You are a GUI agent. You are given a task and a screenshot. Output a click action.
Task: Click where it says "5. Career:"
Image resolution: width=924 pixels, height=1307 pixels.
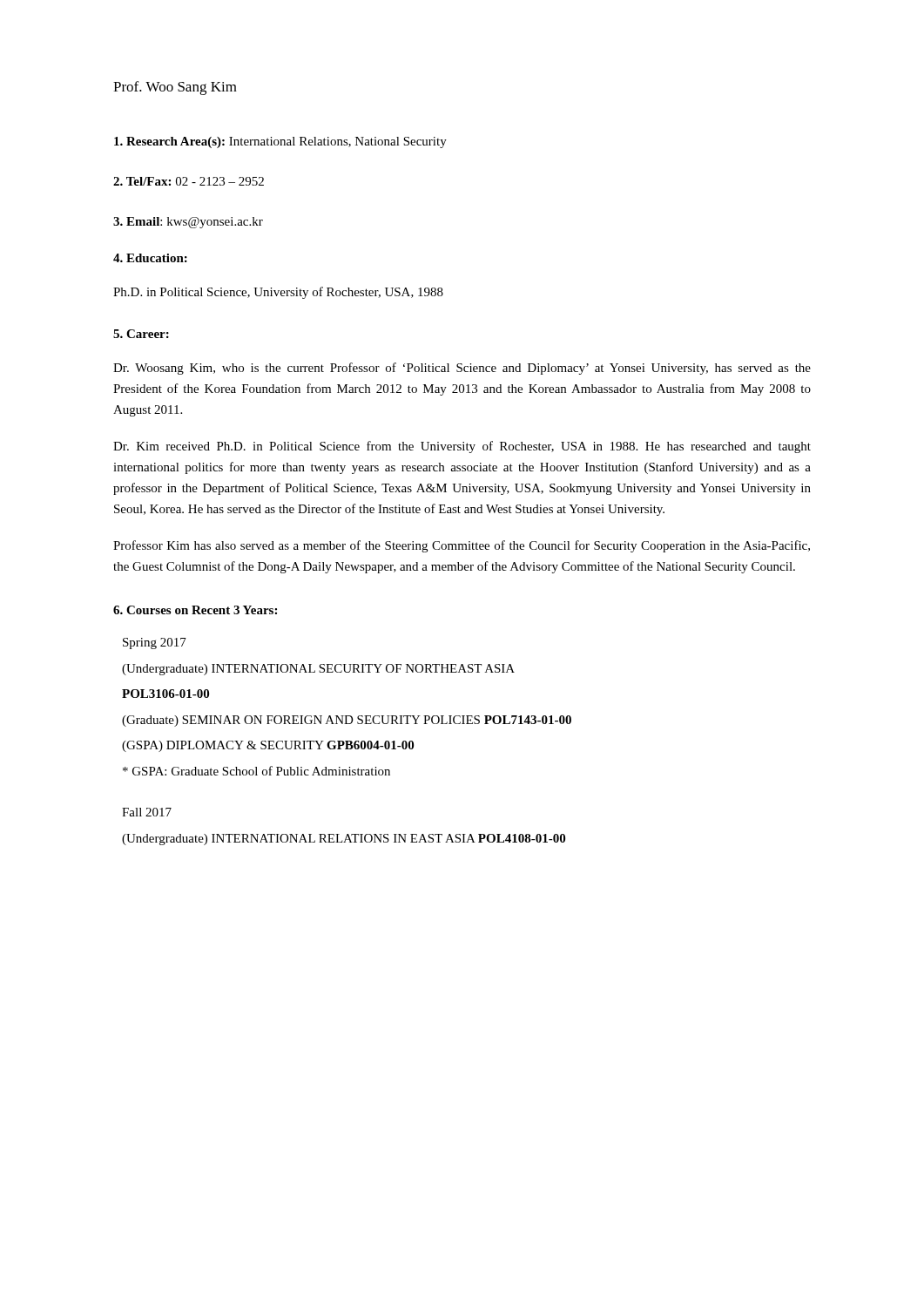tap(141, 334)
